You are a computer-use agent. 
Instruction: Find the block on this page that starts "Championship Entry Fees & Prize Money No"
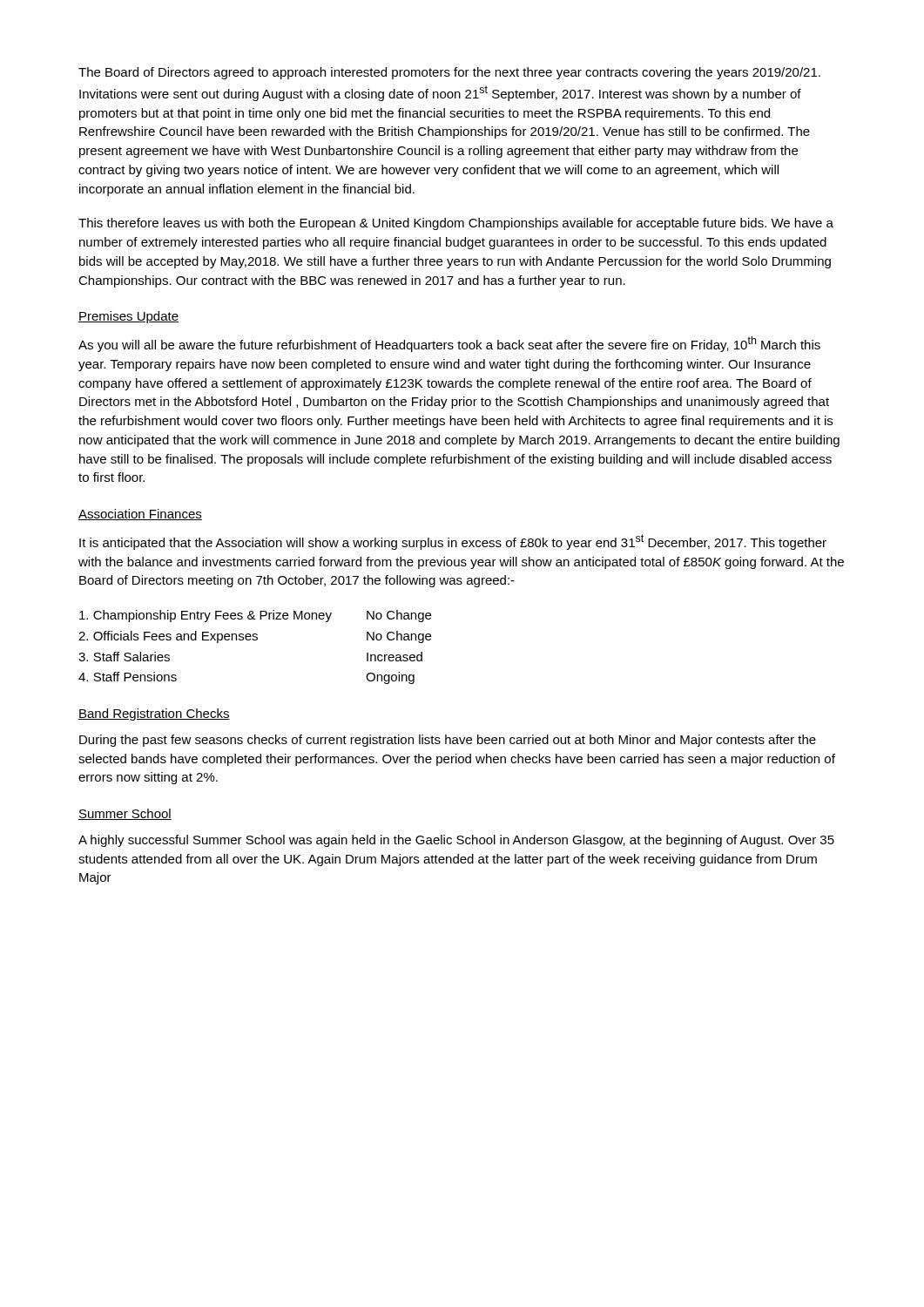[274, 615]
